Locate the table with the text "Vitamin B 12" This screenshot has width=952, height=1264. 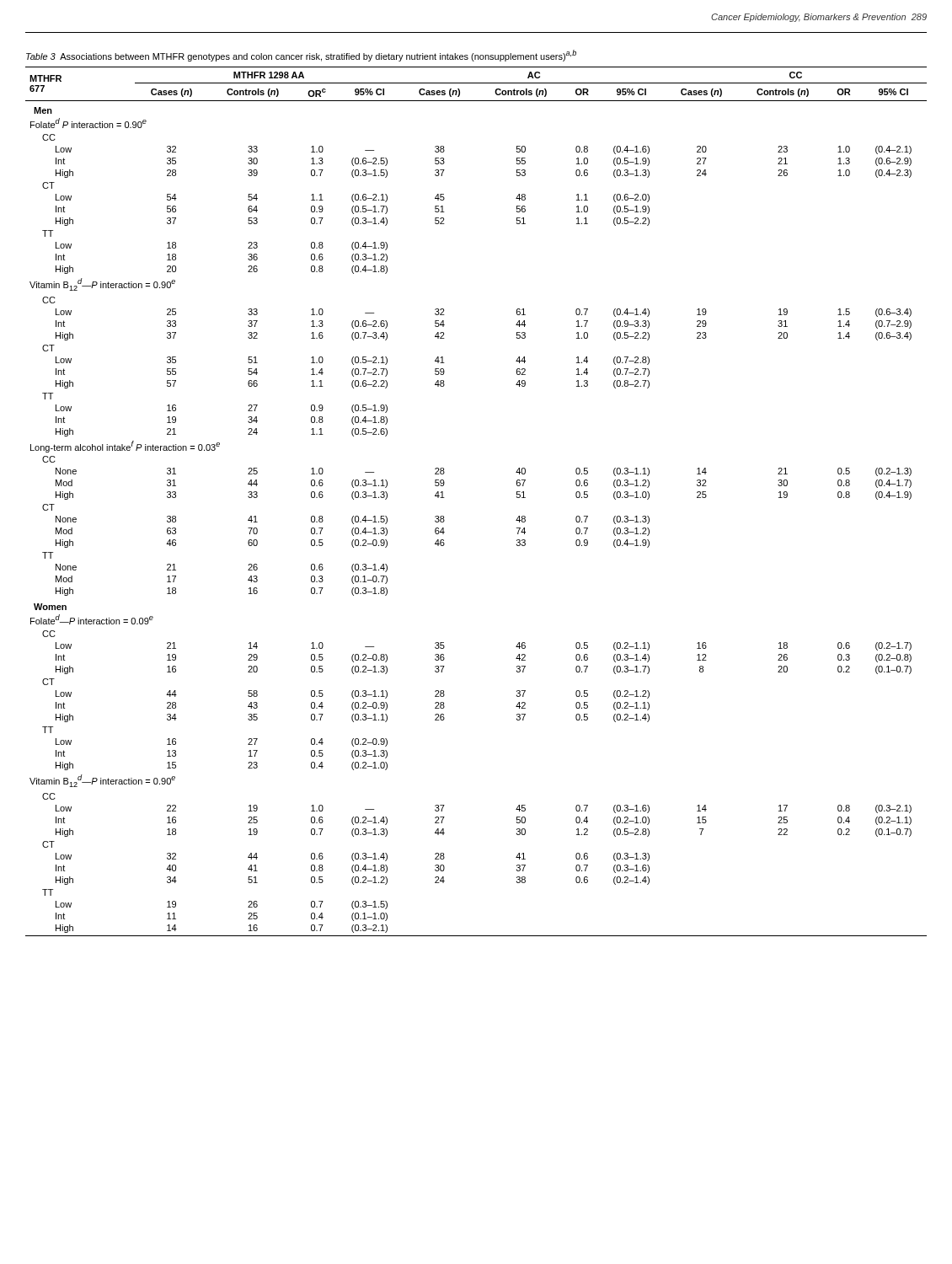tap(476, 501)
